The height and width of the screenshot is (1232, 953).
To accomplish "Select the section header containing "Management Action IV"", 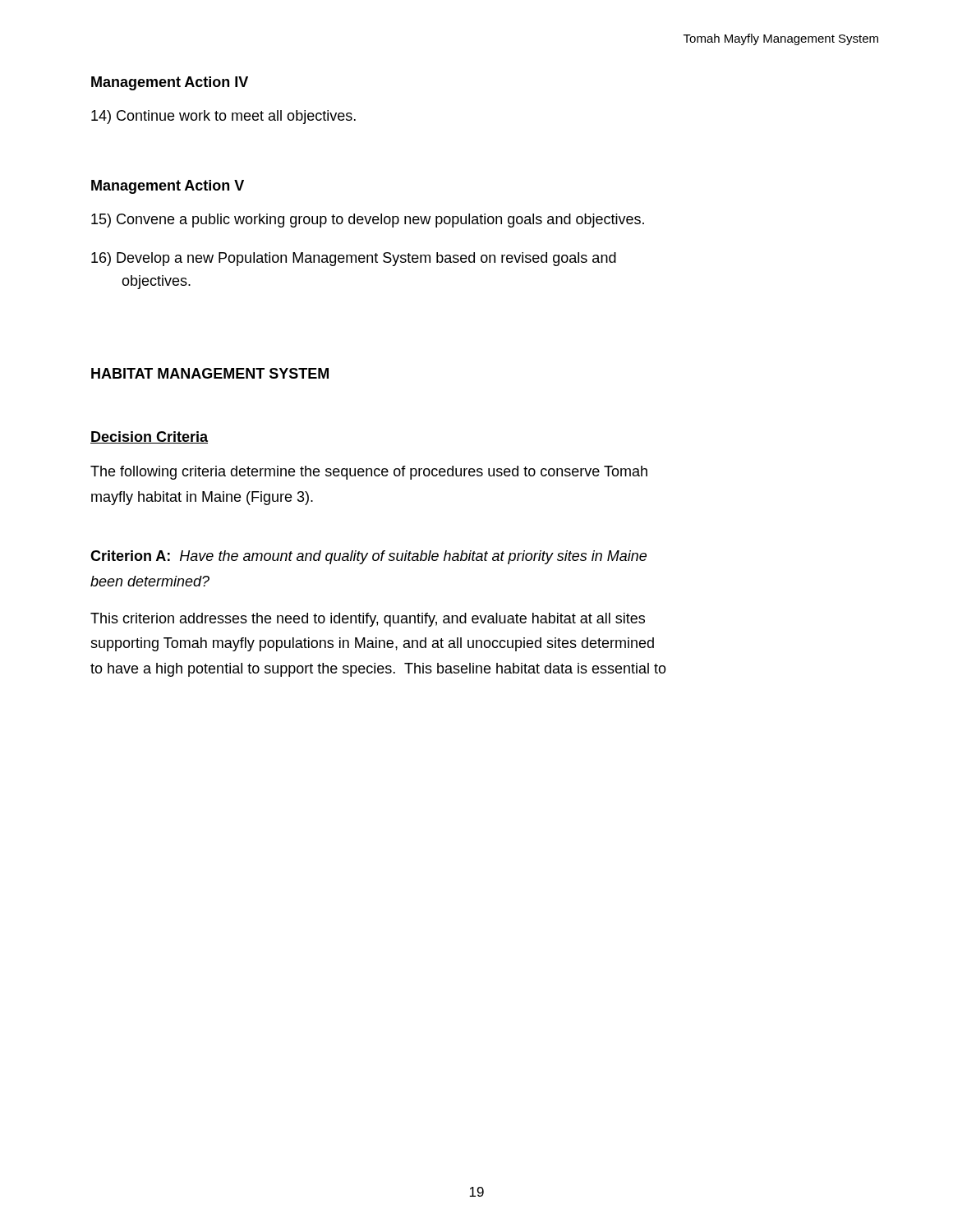I will 169,82.
